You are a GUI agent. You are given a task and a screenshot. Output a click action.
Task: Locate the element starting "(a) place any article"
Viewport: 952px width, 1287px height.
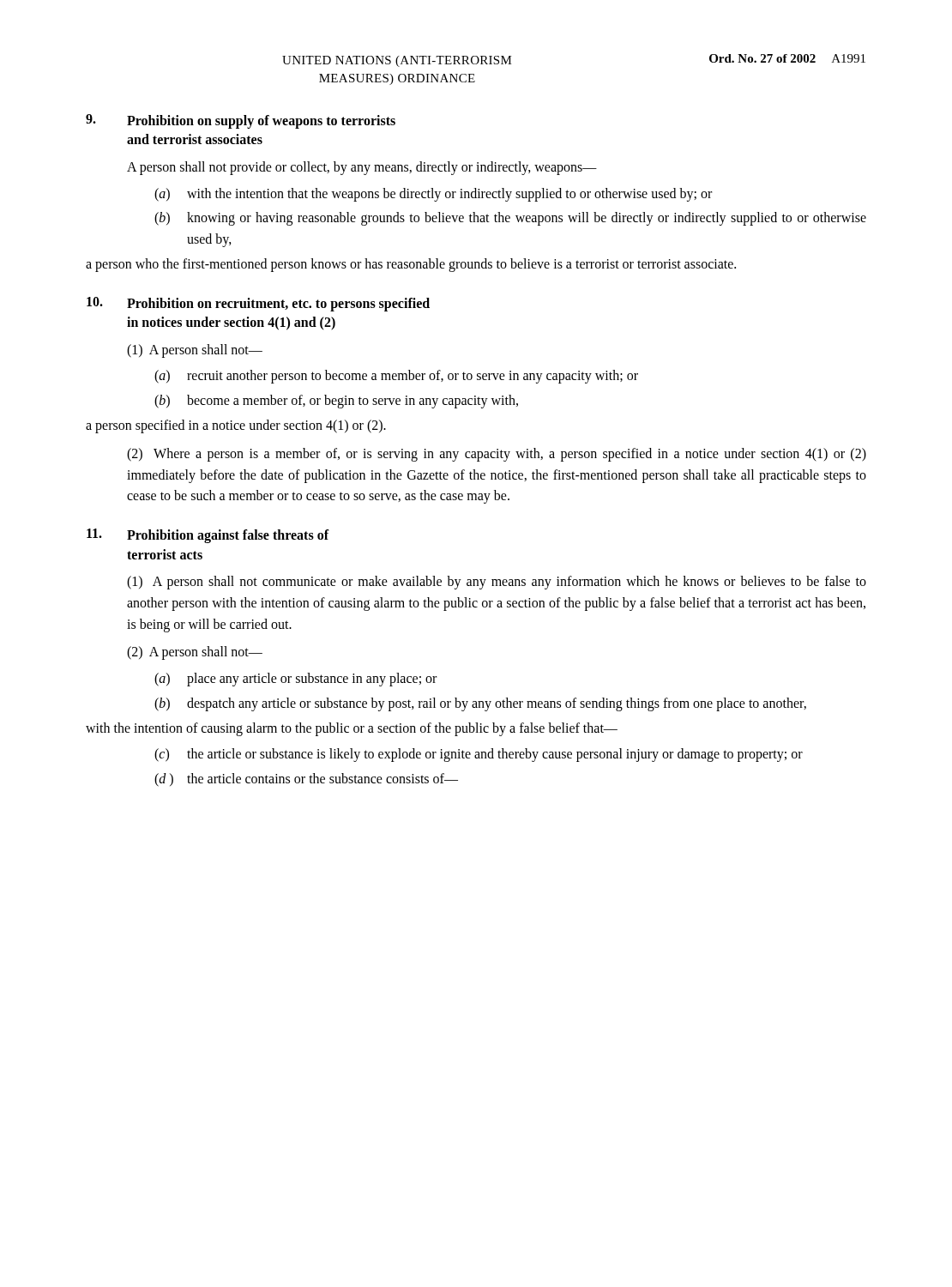pyautogui.click(x=295, y=680)
